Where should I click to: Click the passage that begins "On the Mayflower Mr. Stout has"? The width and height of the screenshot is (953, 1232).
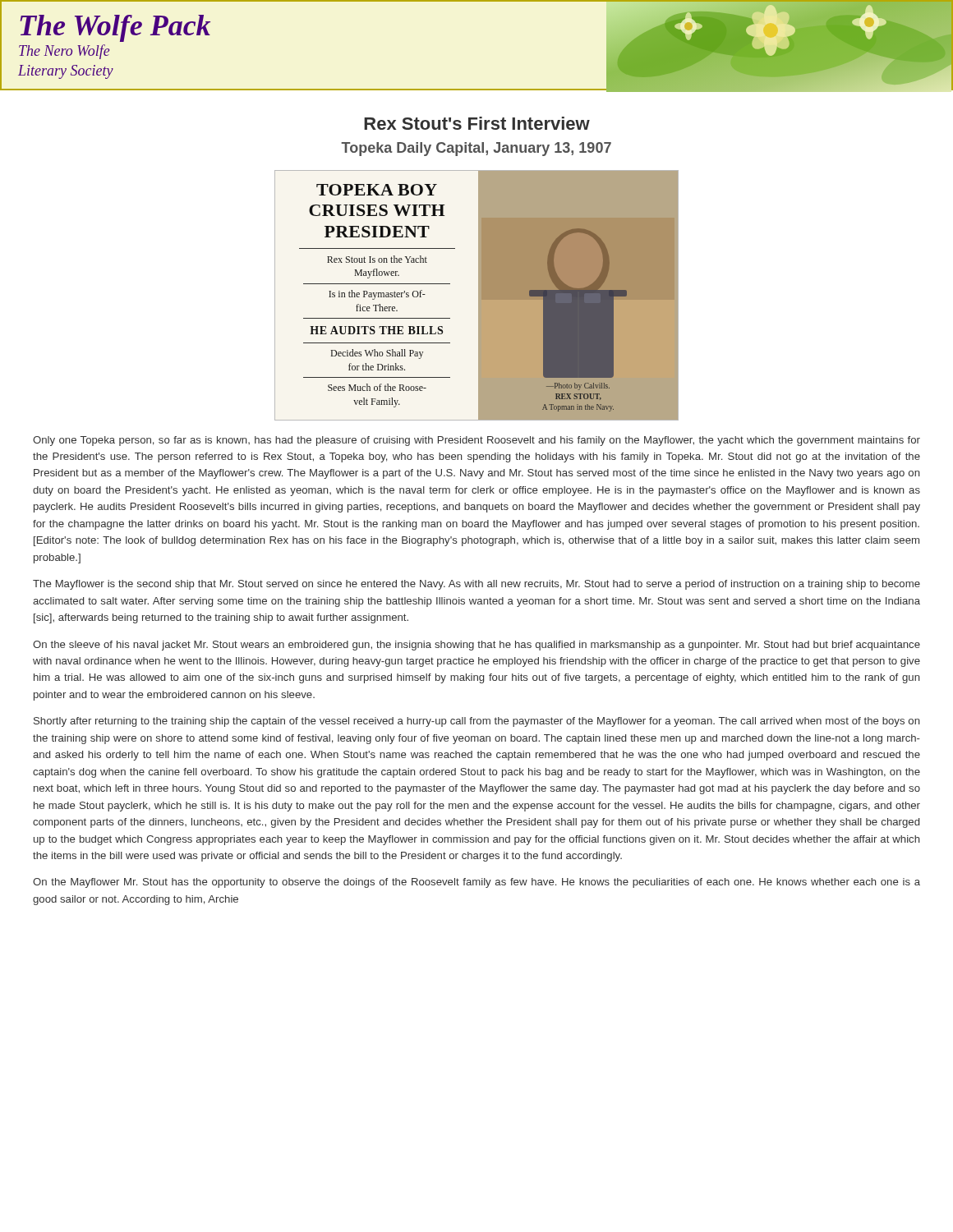click(x=476, y=891)
